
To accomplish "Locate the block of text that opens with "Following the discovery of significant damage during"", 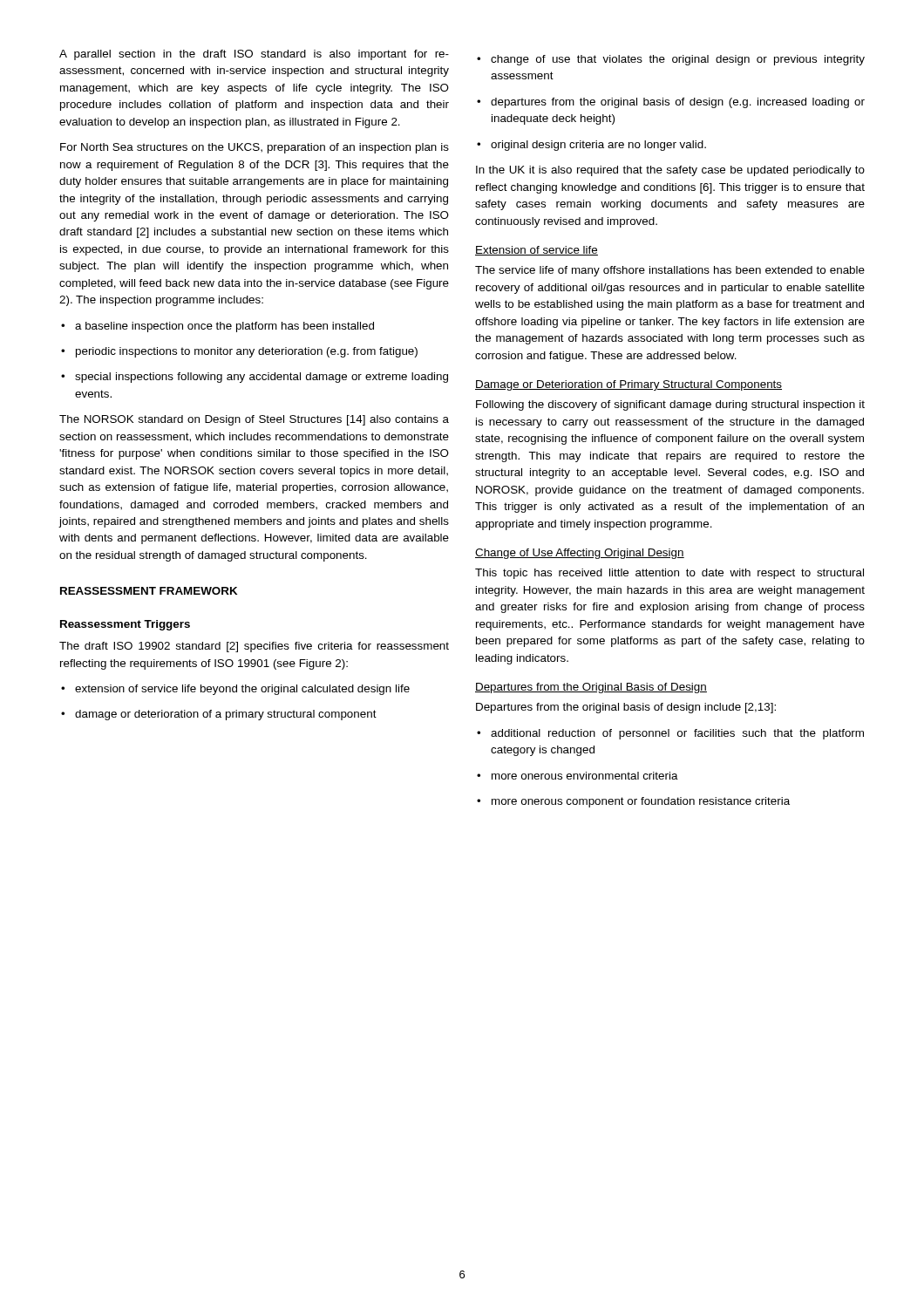I will point(670,464).
